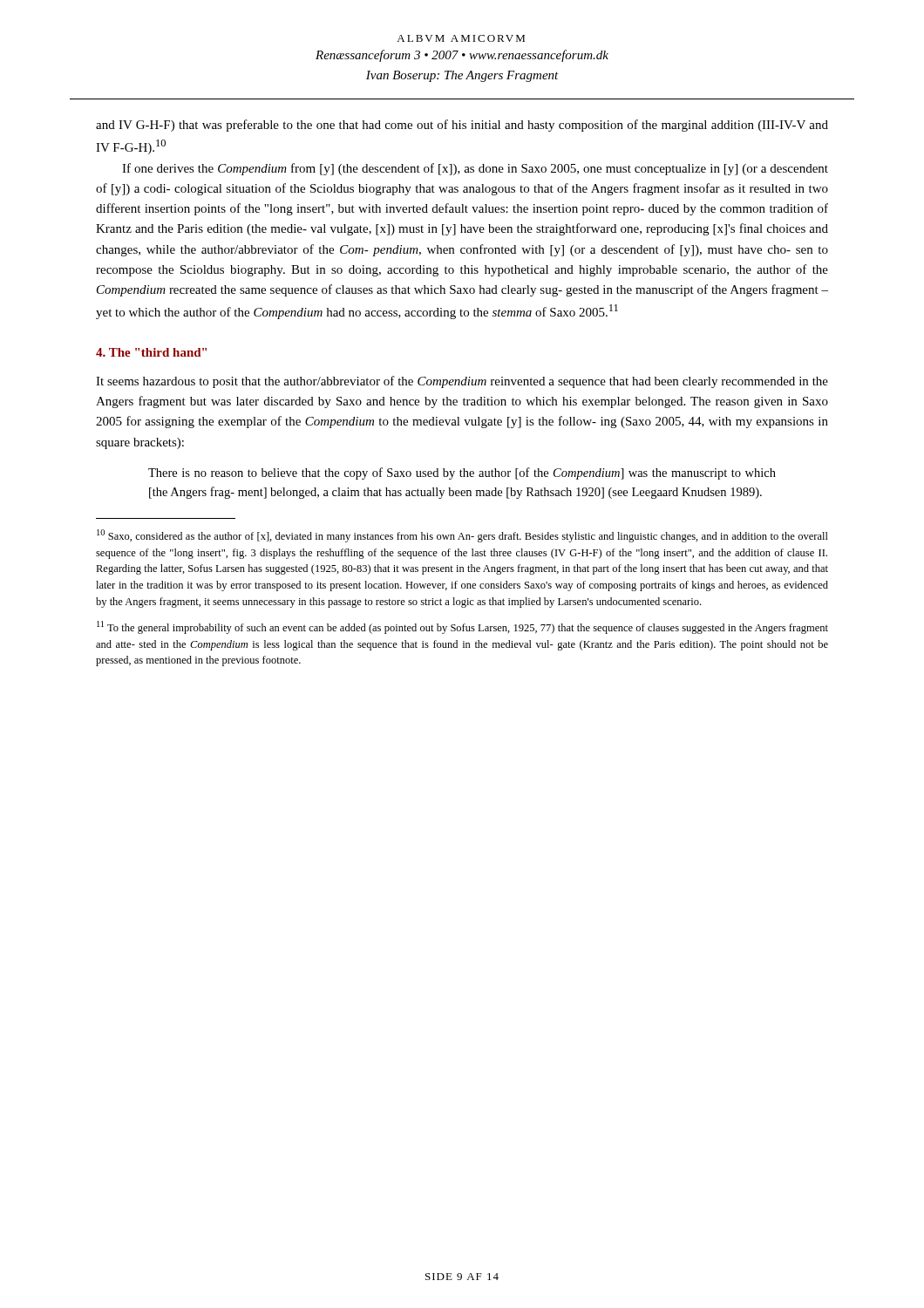Click on the text block that reads "It seems hazardous to posit that the author/abbreviator"

tap(462, 412)
